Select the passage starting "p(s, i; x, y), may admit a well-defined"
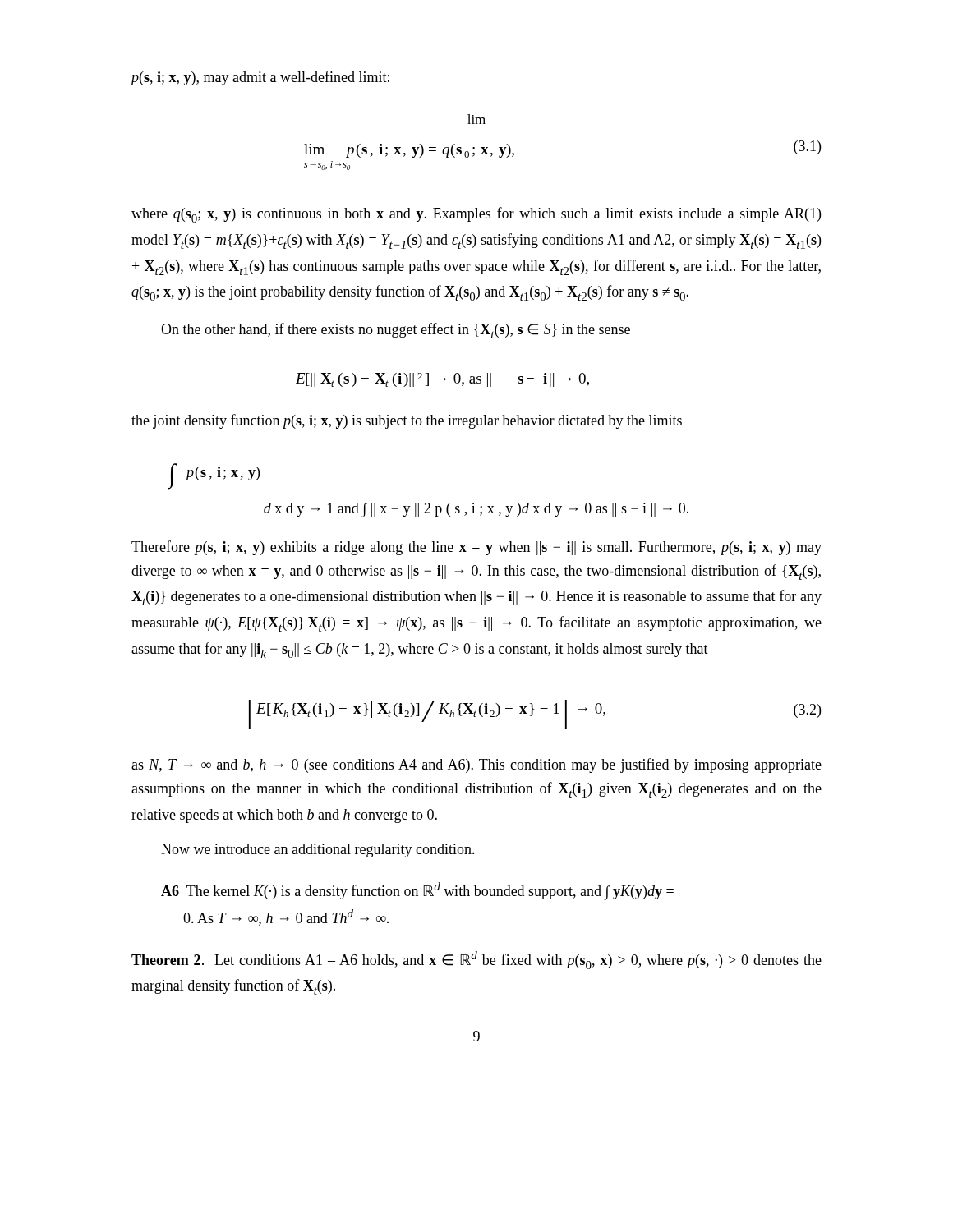Image resolution: width=953 pixels, height=1232 pixels. [261, 77]
